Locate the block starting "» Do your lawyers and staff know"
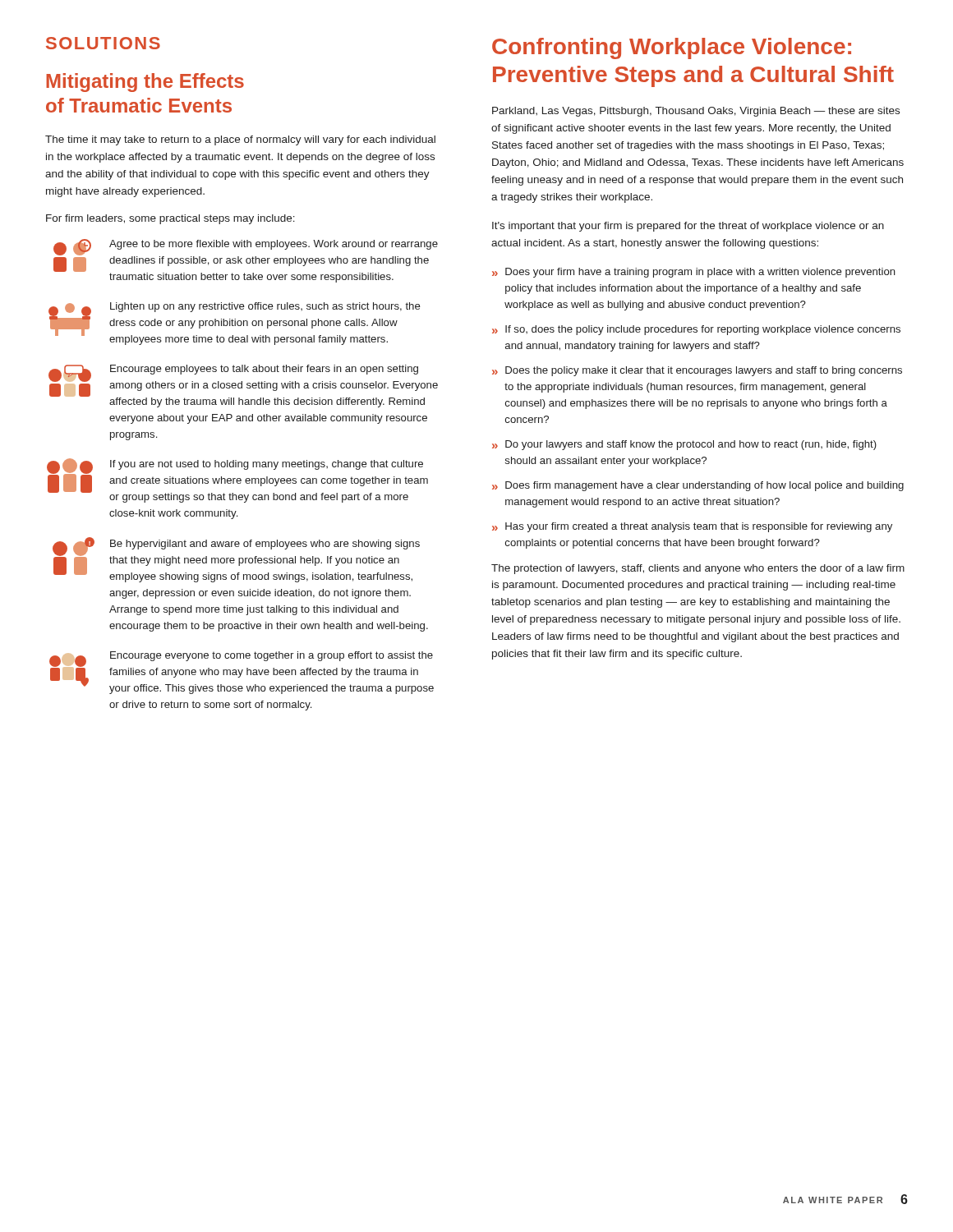Screen dimensions: 1232x953 pyautogui.click(x=700, y=453)
